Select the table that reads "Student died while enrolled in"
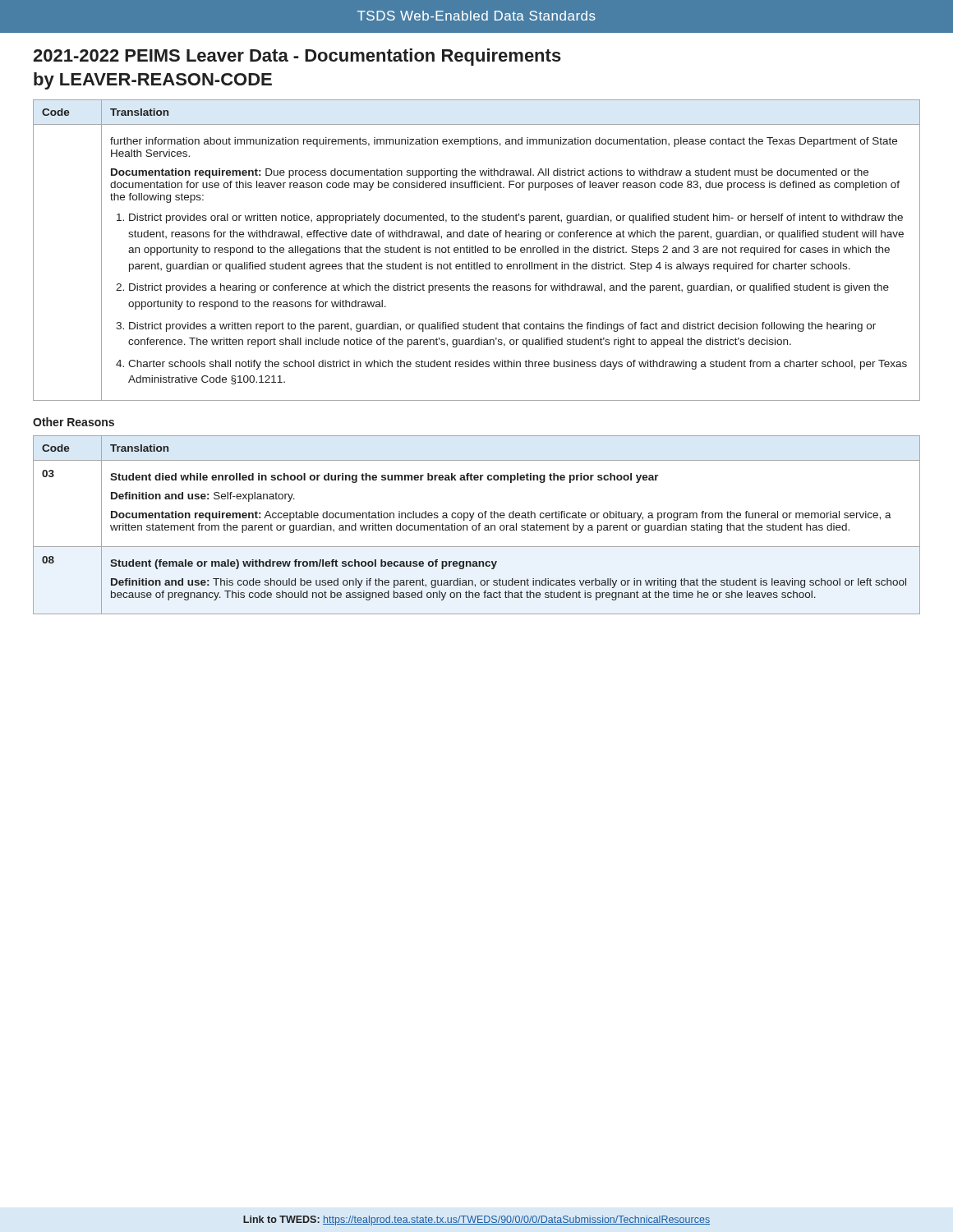 click(476, 525)
